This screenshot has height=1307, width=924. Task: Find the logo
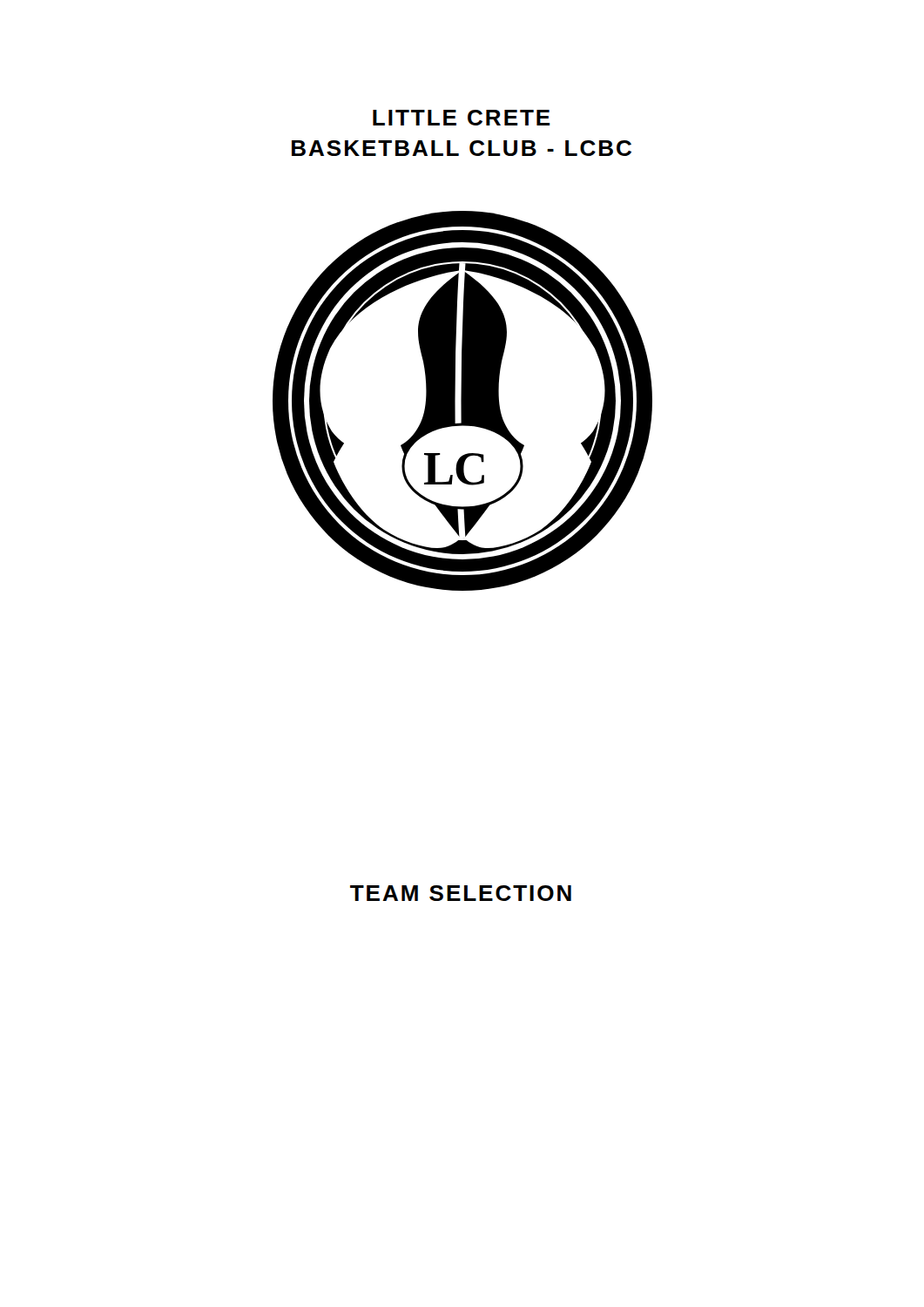click(x=462, y=401)
